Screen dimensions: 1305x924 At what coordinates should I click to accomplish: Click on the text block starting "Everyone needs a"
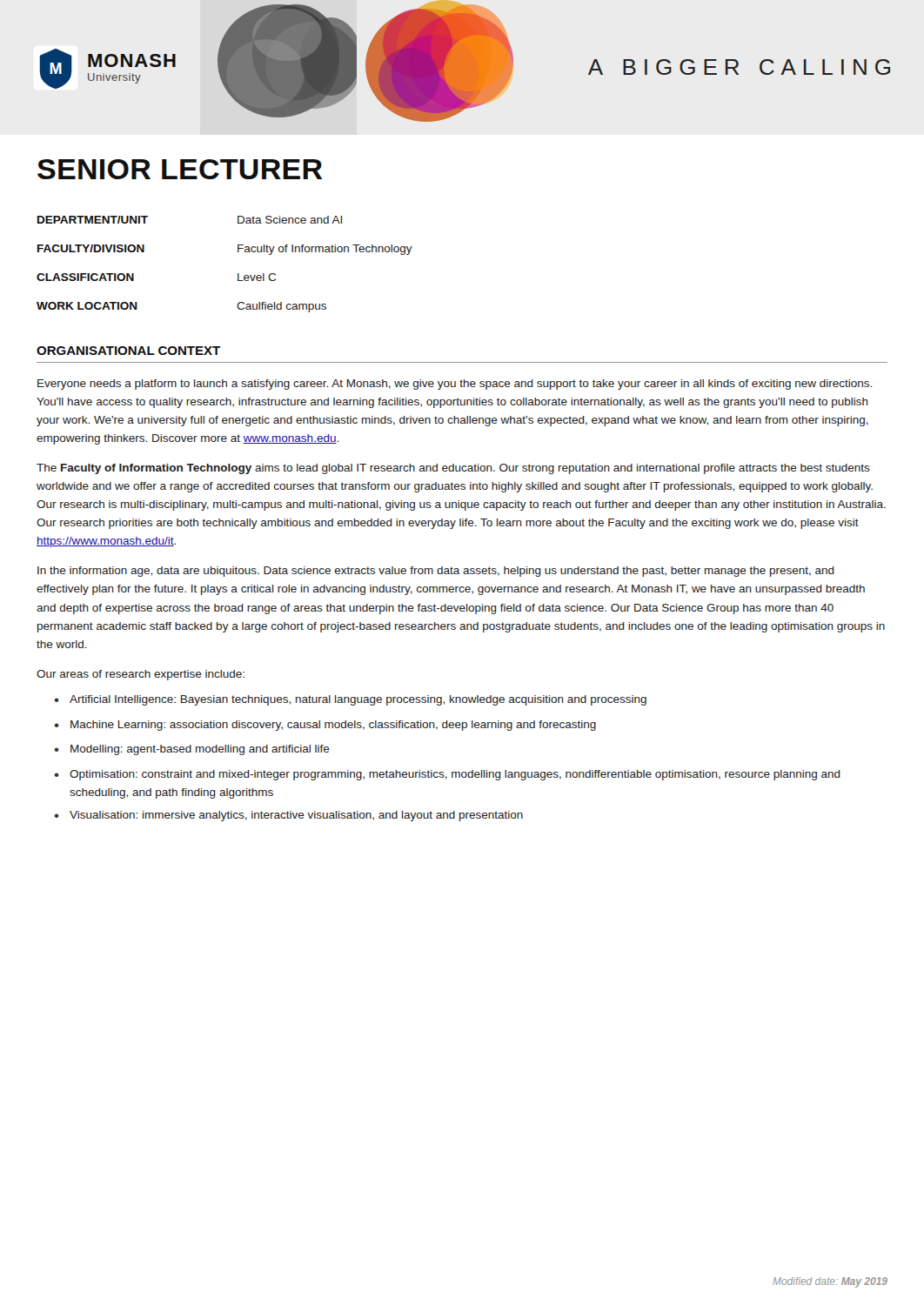[455, 411]
